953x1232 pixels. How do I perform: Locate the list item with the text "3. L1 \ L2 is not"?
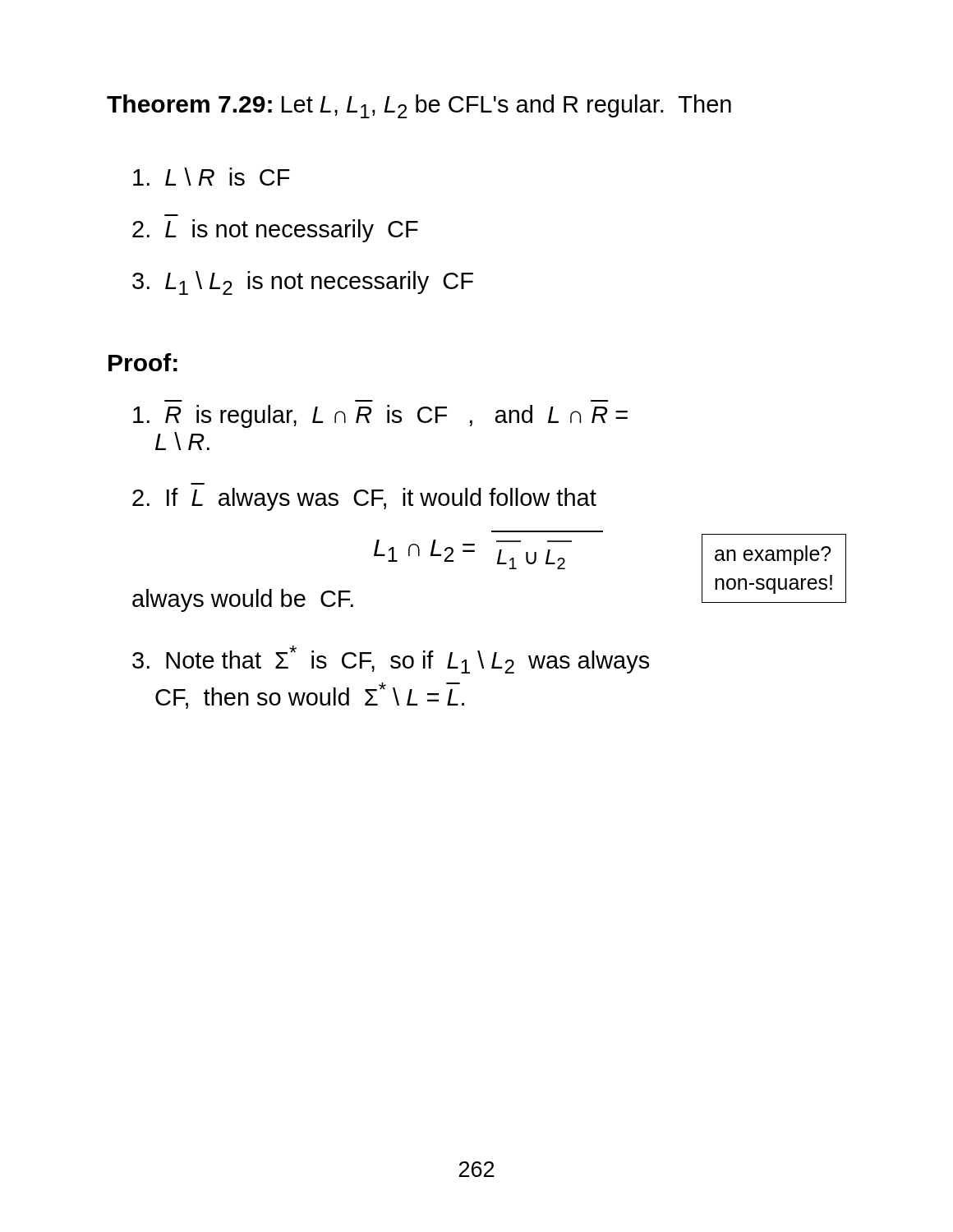(x=303, y=283)
